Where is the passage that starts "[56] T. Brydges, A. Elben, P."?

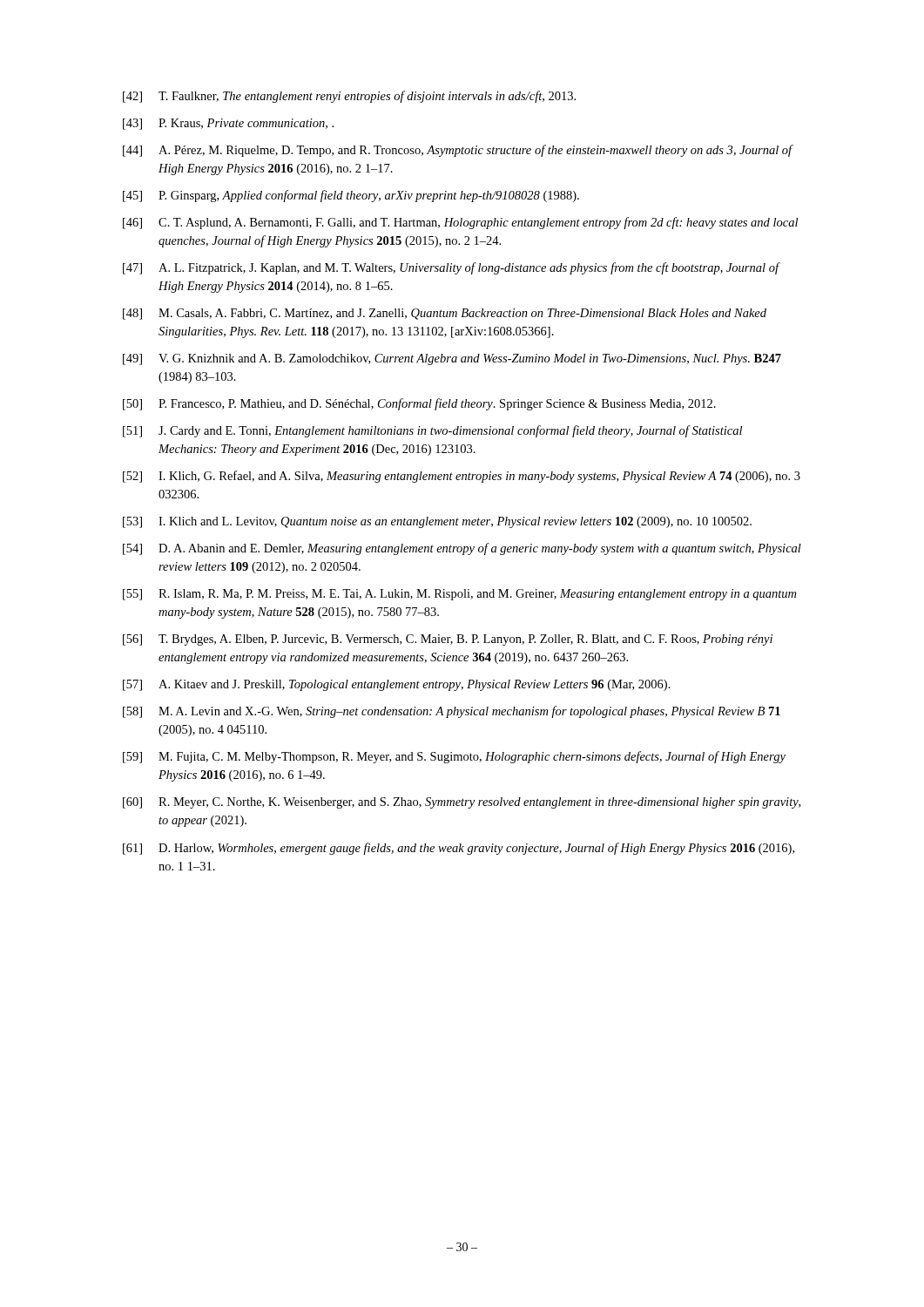click(462, 649)
